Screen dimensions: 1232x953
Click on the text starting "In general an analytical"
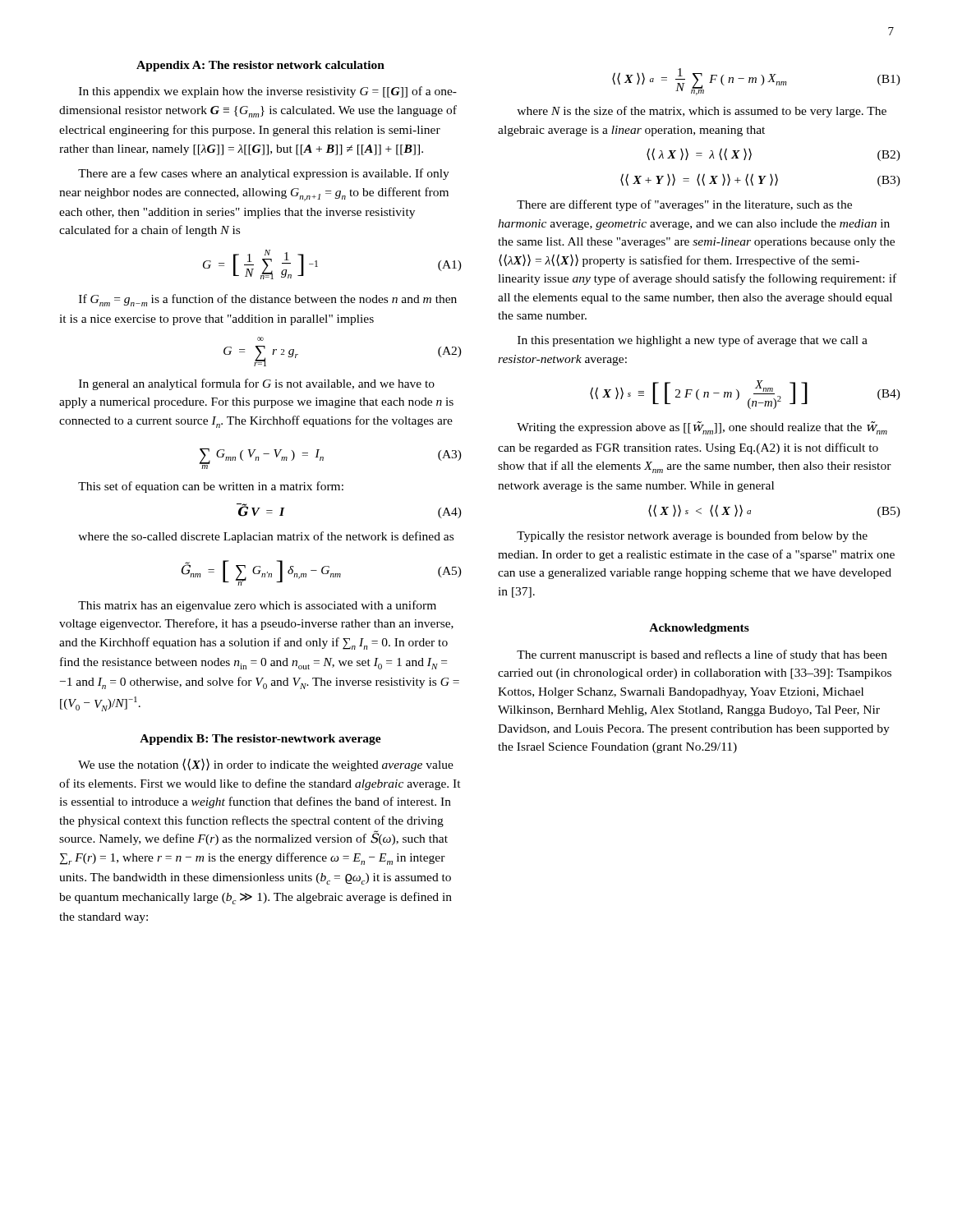pyautogui.click(x=260, y=403)
